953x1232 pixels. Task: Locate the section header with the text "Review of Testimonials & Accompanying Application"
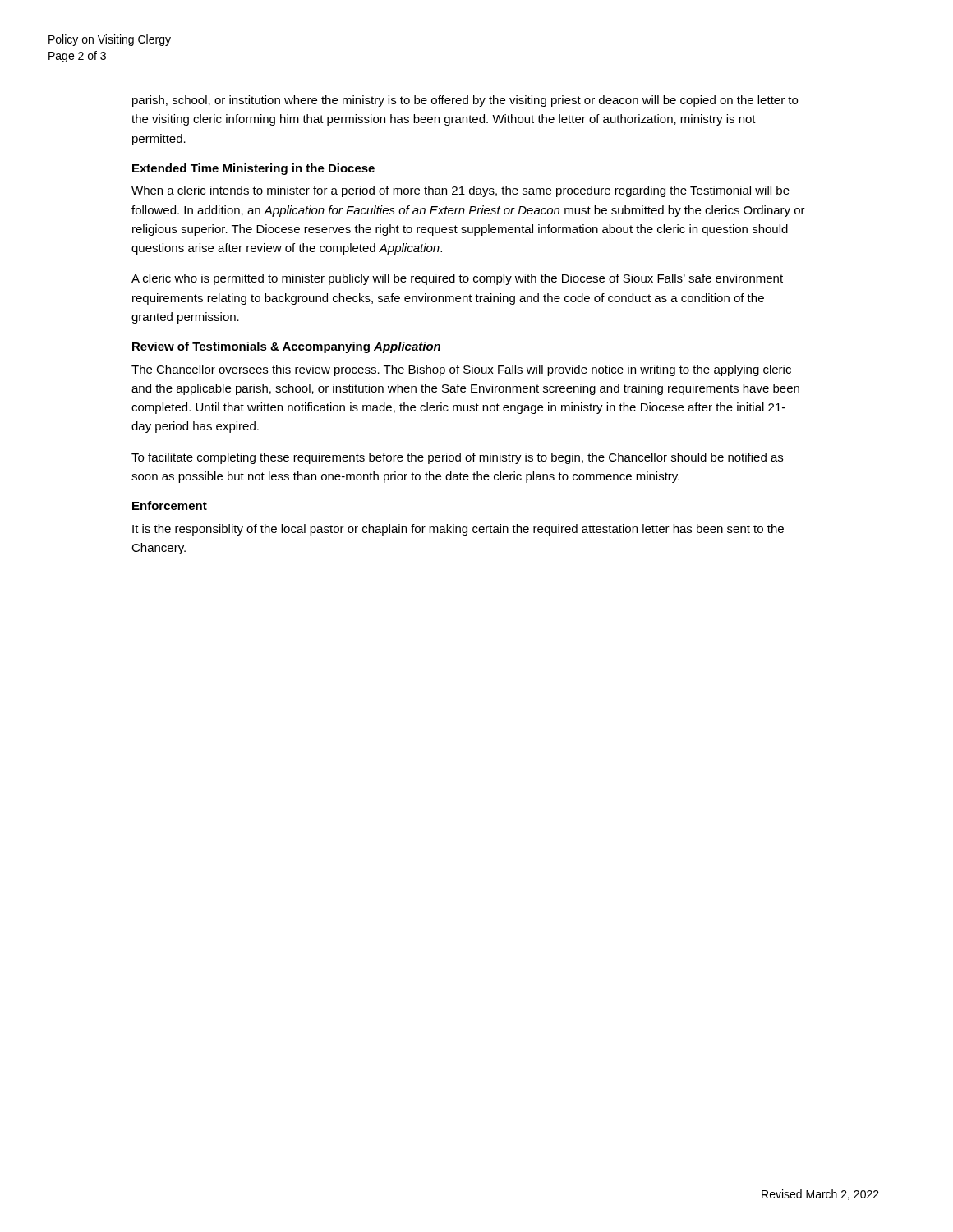[x=286, y=346]
